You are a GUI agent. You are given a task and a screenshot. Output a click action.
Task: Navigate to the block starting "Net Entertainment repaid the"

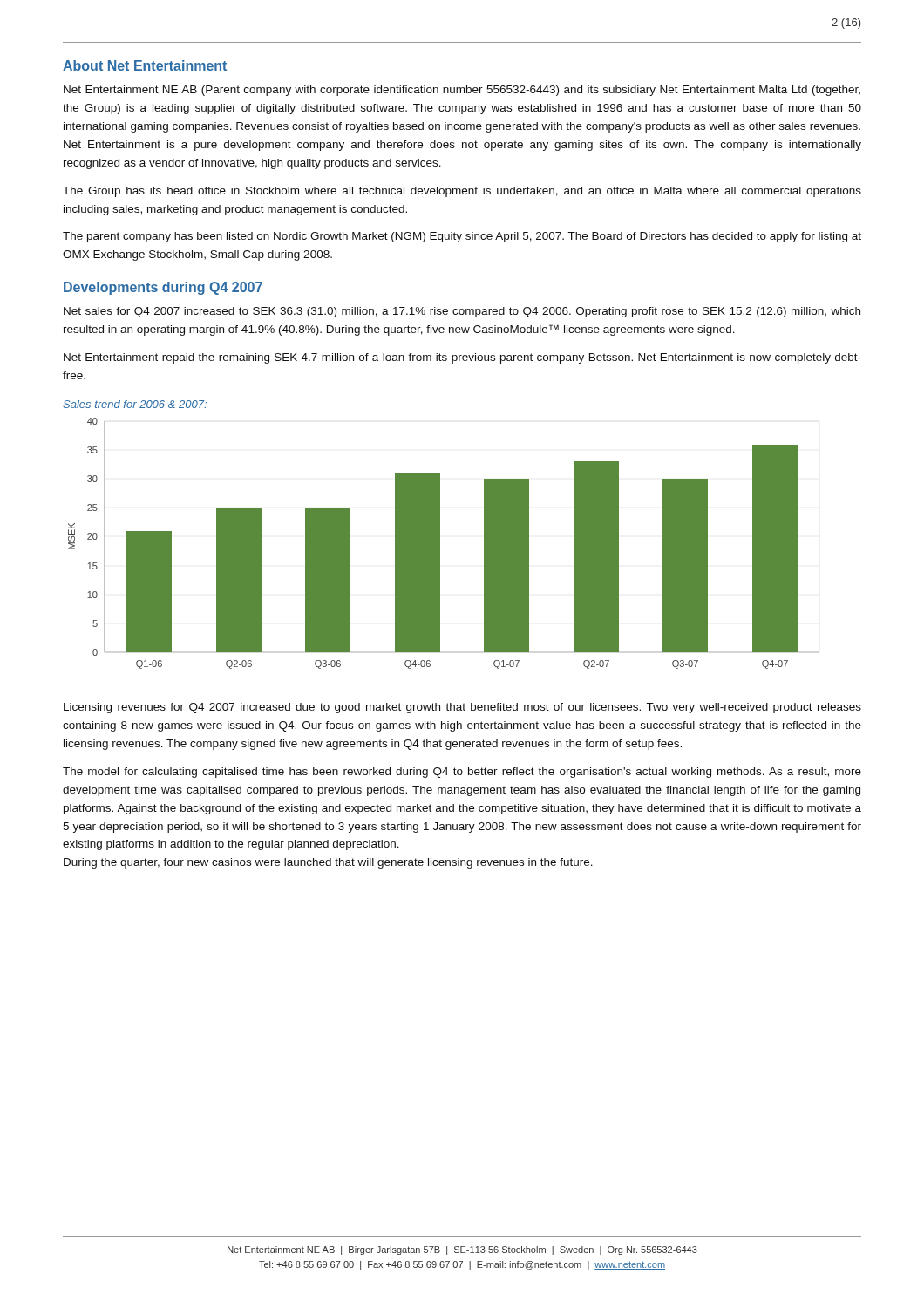(x=462, y=366)
